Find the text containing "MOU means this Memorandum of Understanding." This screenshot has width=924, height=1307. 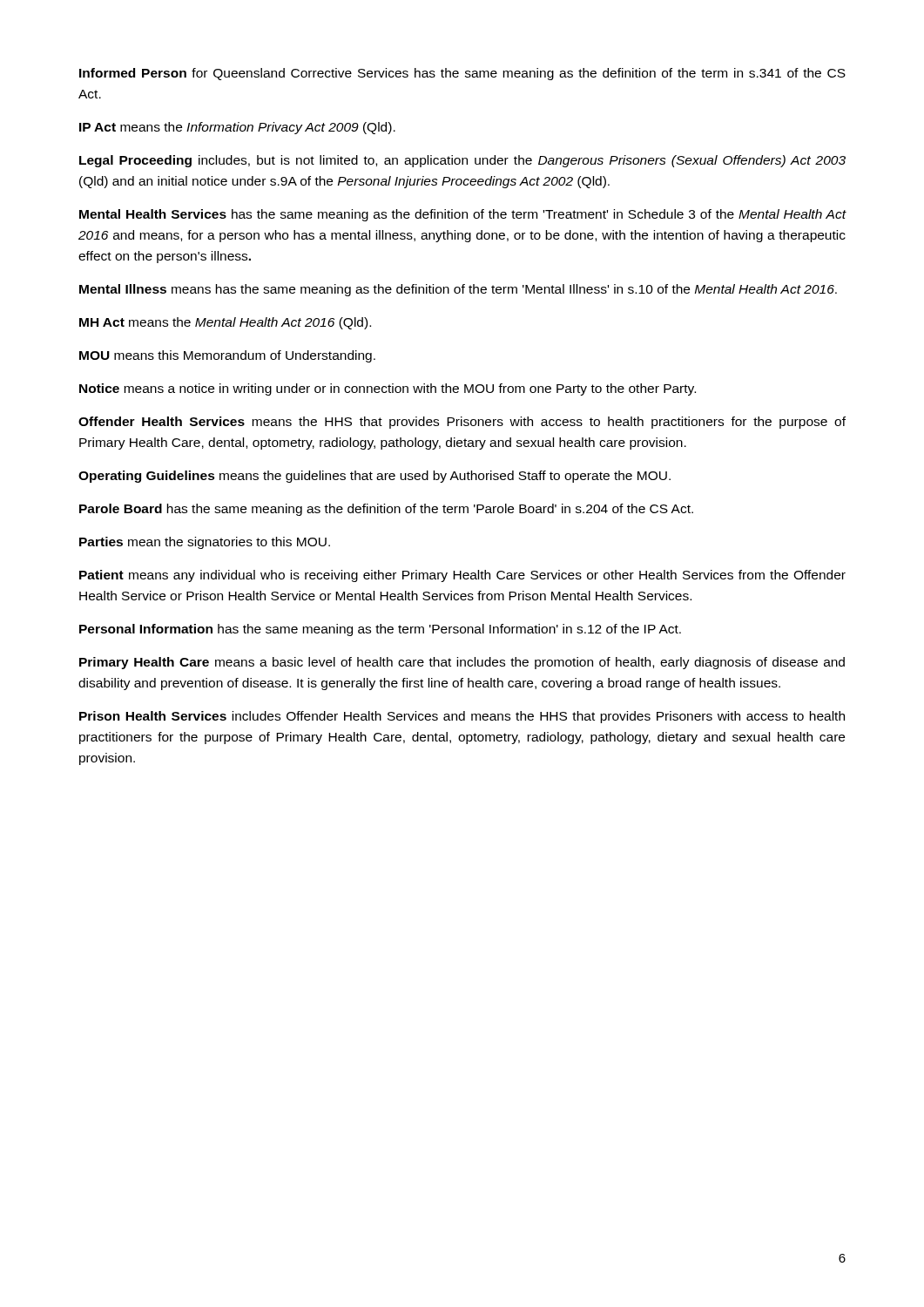pos(227,355)
